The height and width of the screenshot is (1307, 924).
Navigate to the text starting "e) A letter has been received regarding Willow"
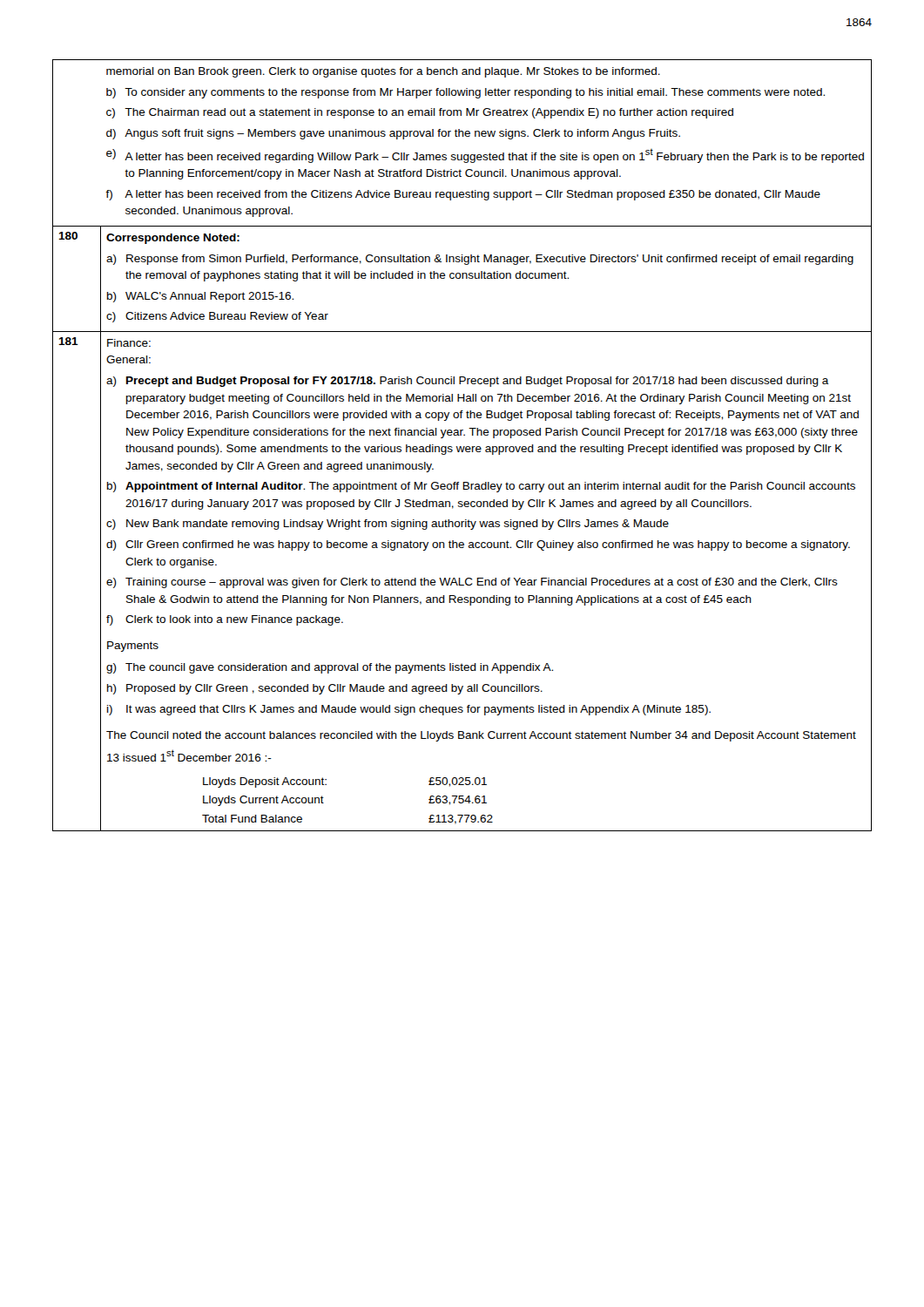tap(486, 163)
